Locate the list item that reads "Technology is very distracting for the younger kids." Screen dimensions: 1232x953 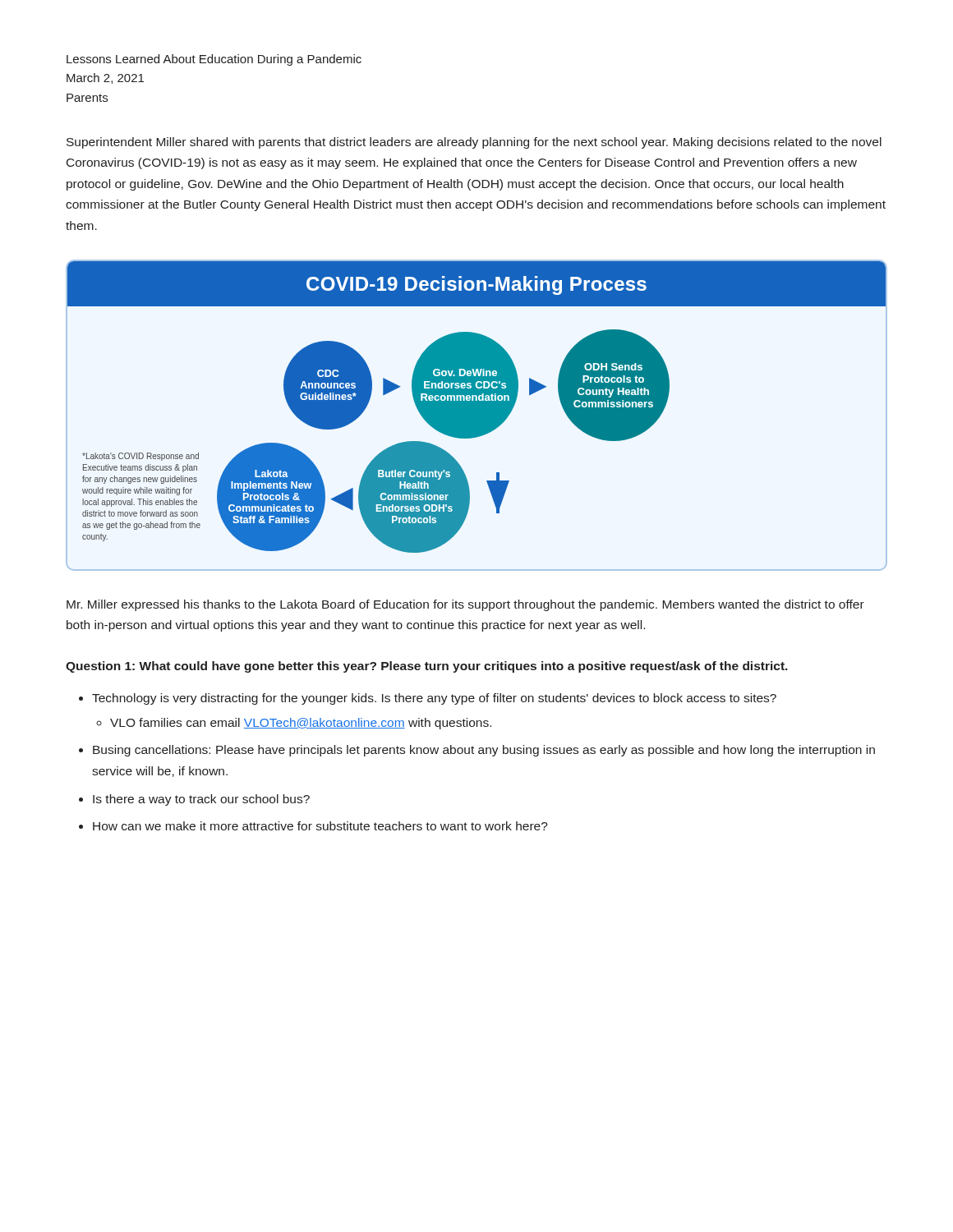(x=490, y=712)
